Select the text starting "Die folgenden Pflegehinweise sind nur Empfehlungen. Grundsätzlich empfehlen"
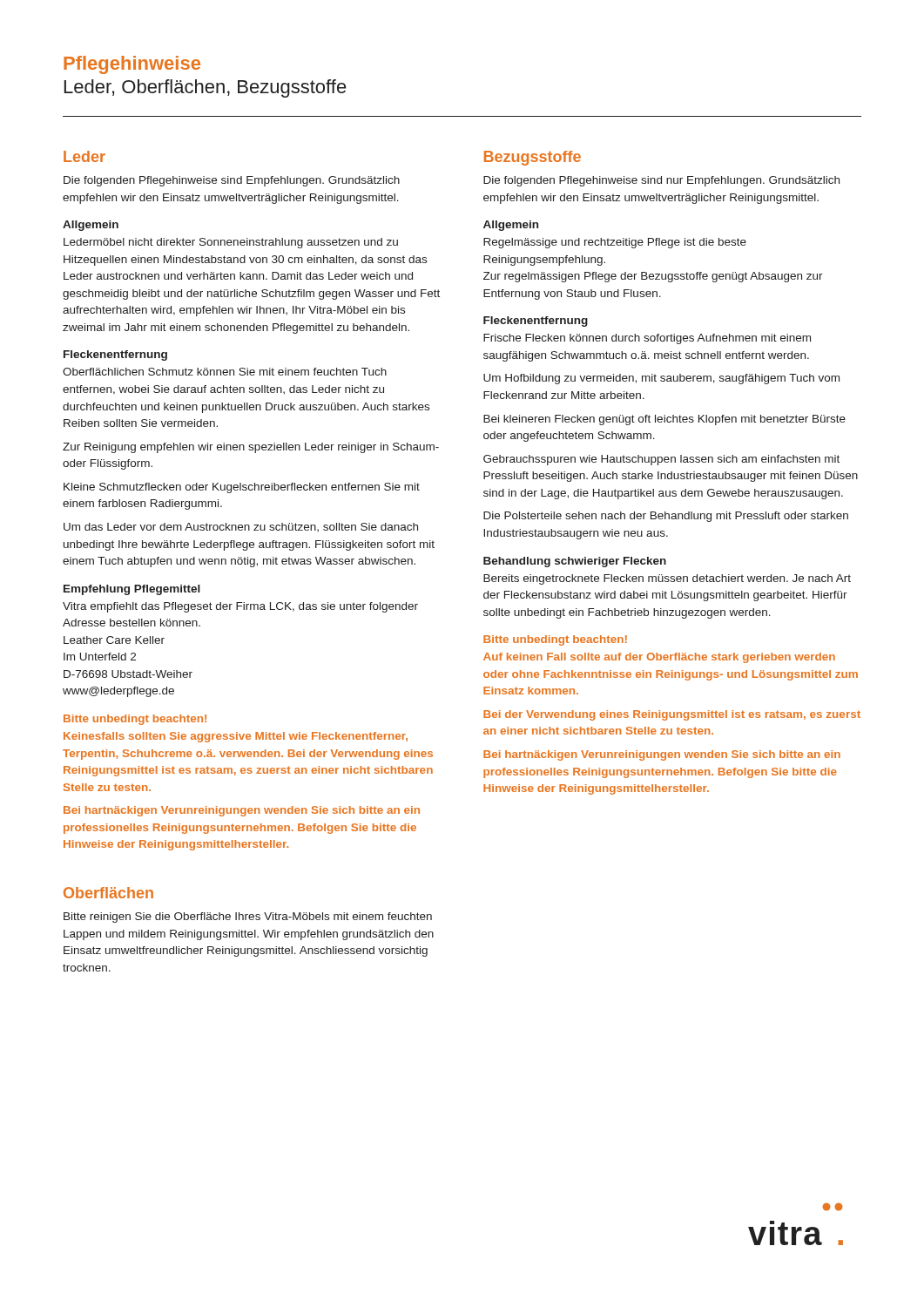This screenshot has height=1307, width=924. click(672, 189)
